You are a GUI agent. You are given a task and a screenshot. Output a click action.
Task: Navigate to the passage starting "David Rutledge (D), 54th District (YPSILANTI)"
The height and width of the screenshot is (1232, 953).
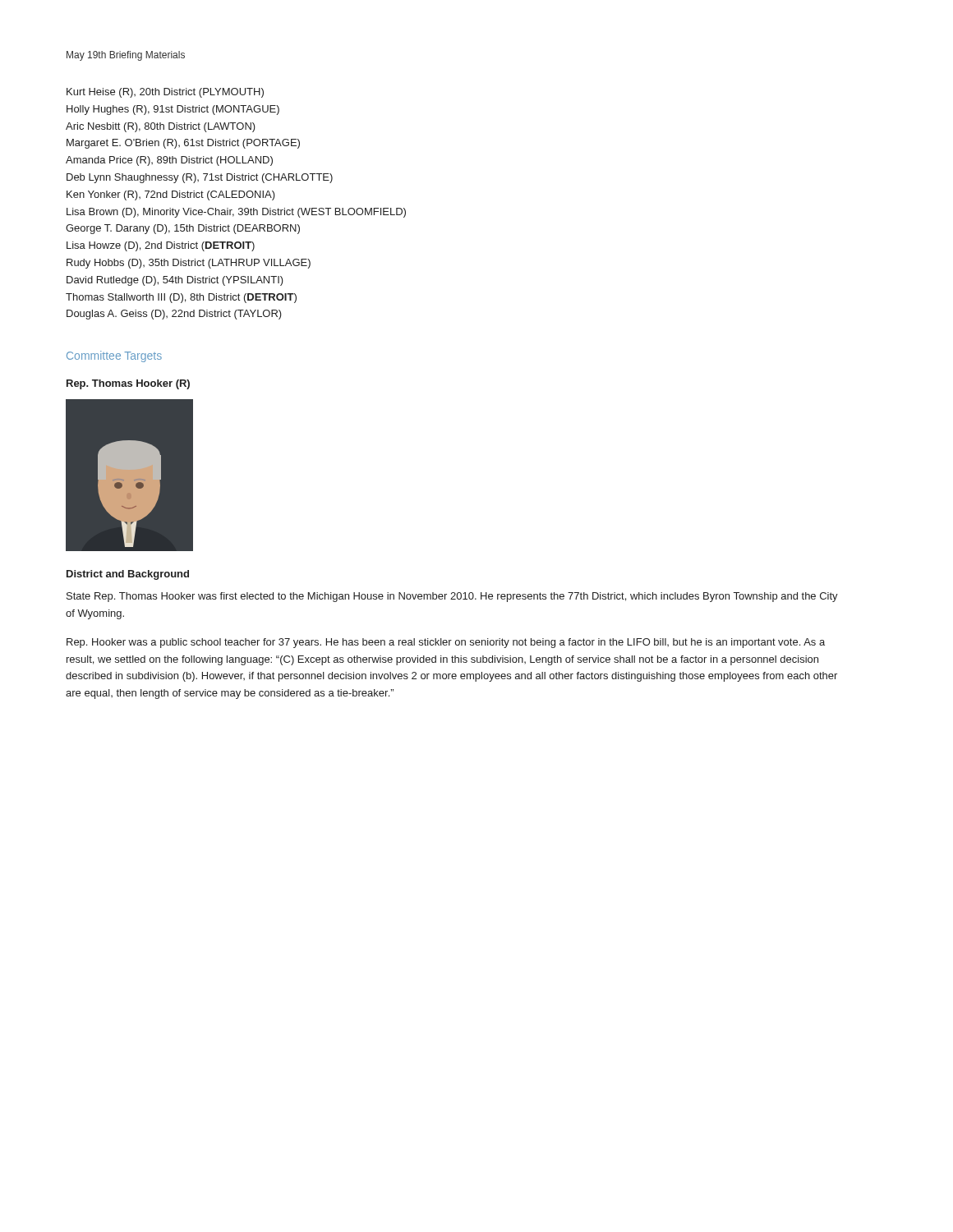click(x=175, y=279)
